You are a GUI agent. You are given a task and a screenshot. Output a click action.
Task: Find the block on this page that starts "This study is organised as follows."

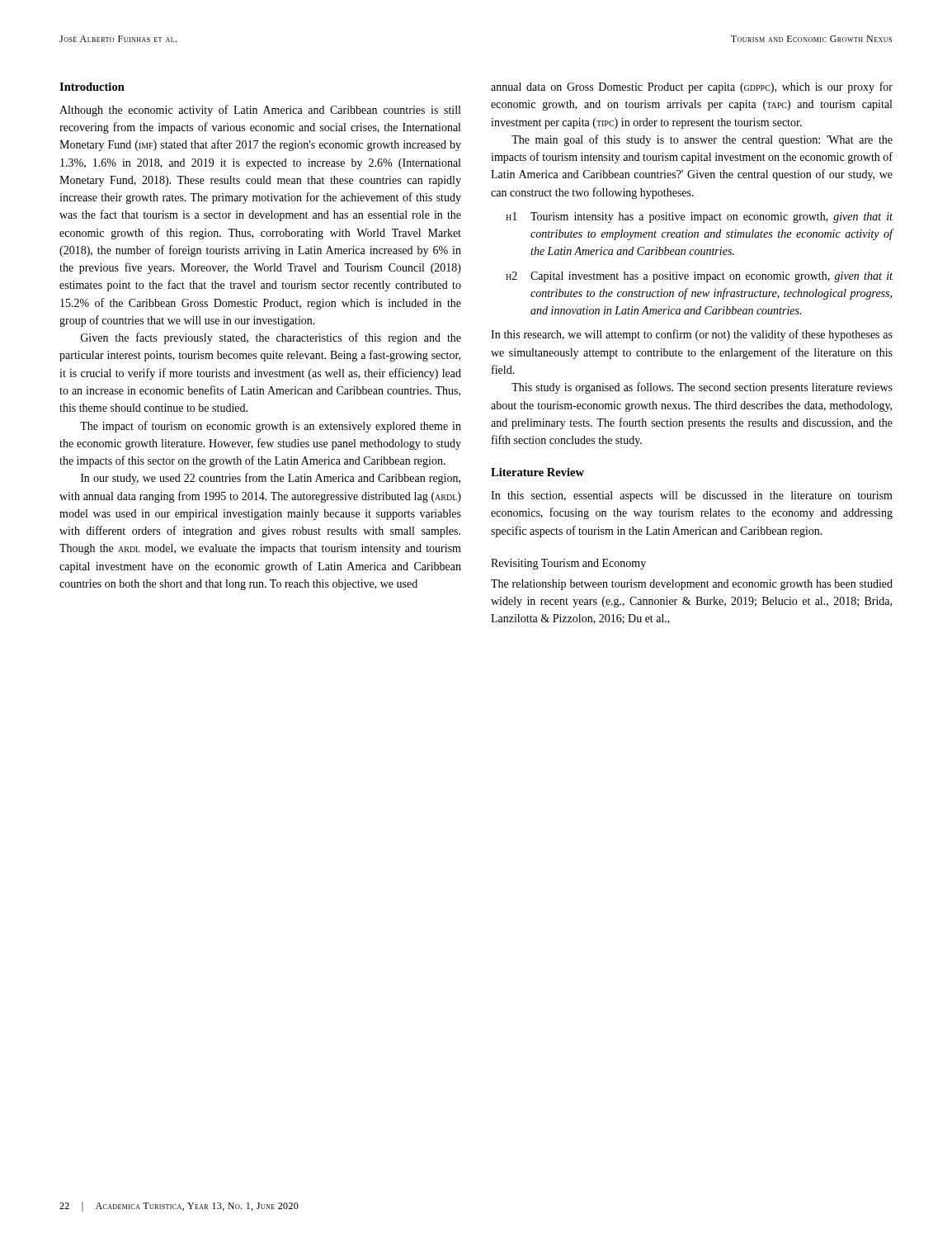pos(692,414)
